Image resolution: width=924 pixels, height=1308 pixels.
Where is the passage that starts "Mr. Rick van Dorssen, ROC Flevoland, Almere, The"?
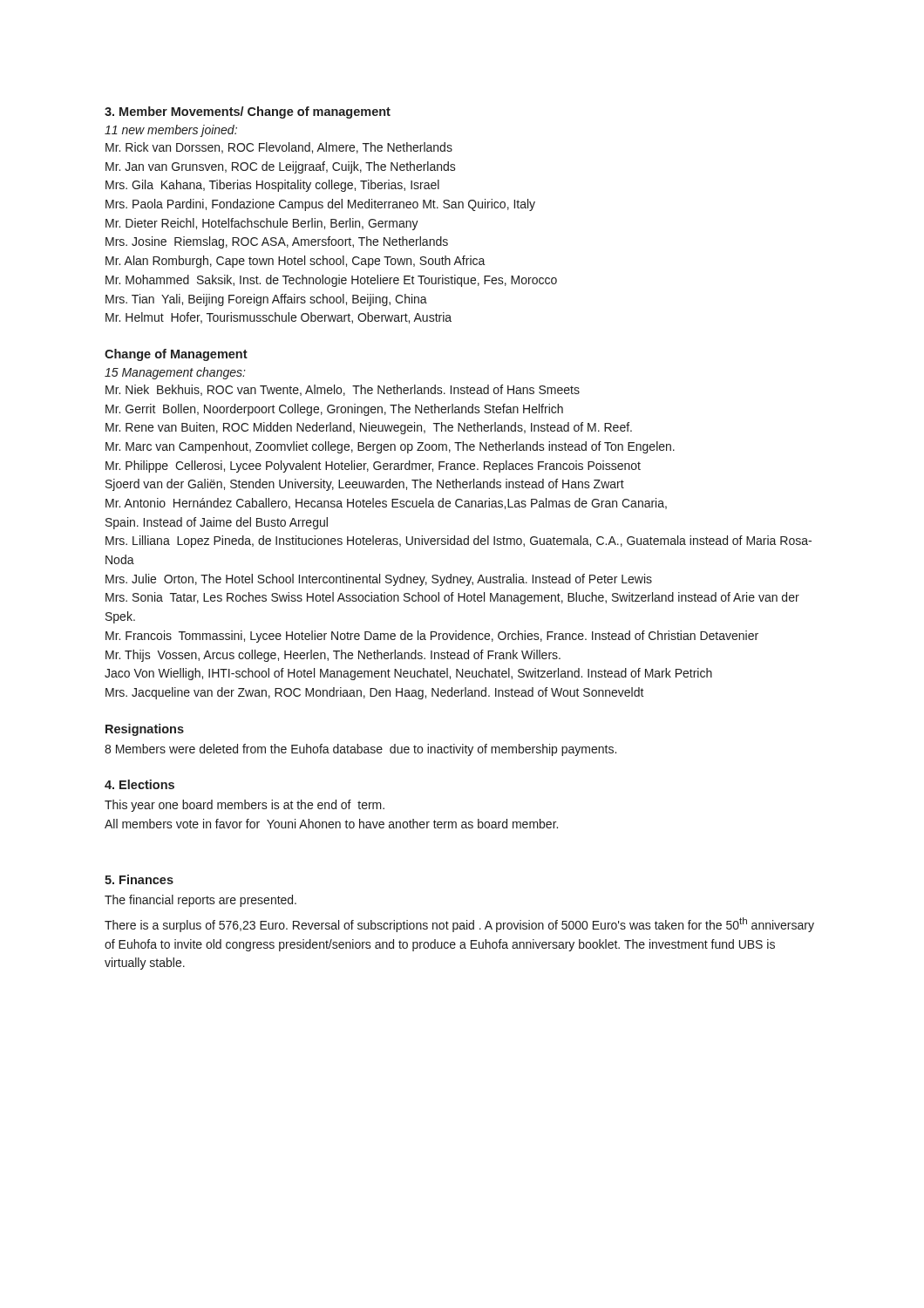click(x=278, y=147)
